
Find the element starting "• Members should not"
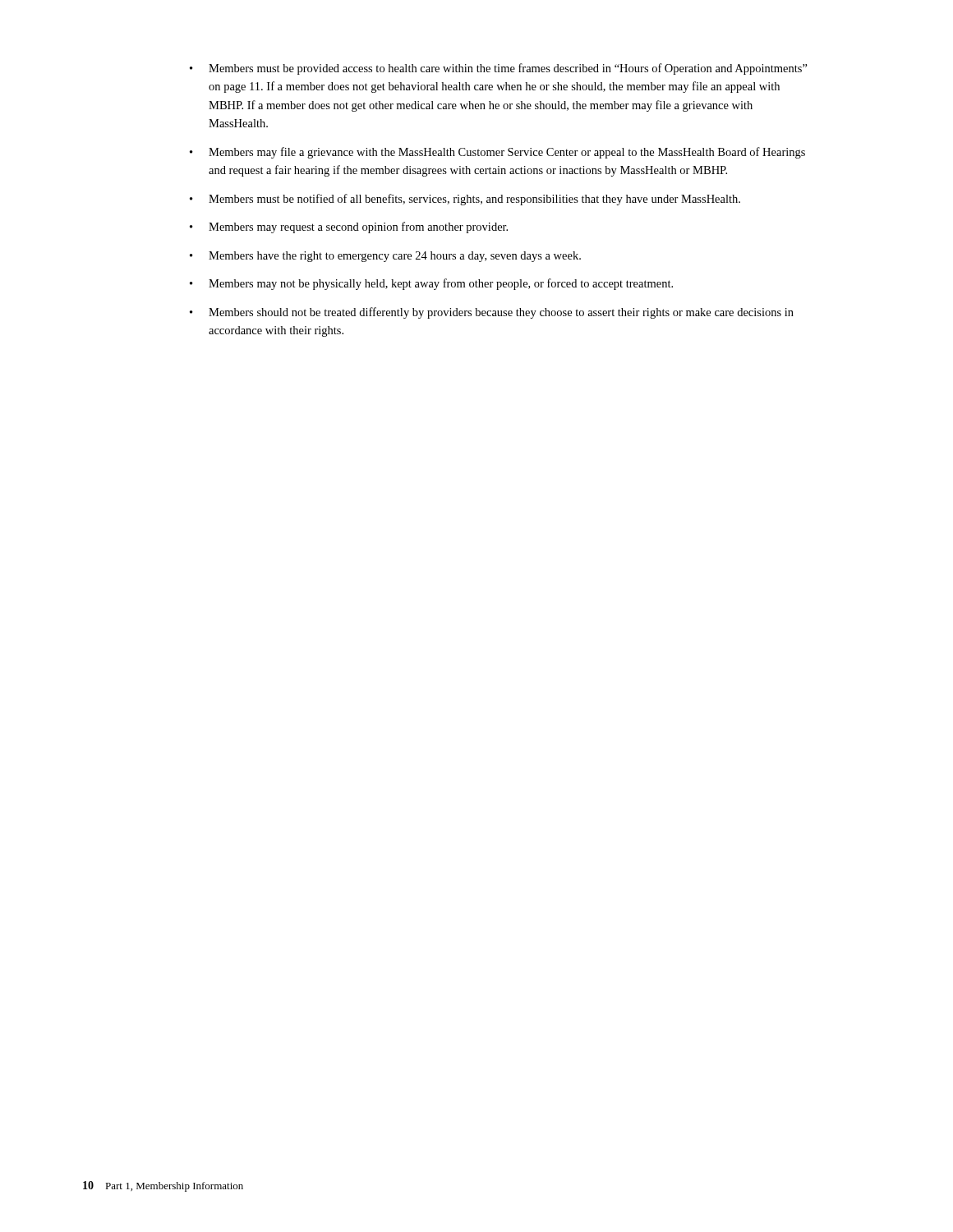tap(501, 321)
